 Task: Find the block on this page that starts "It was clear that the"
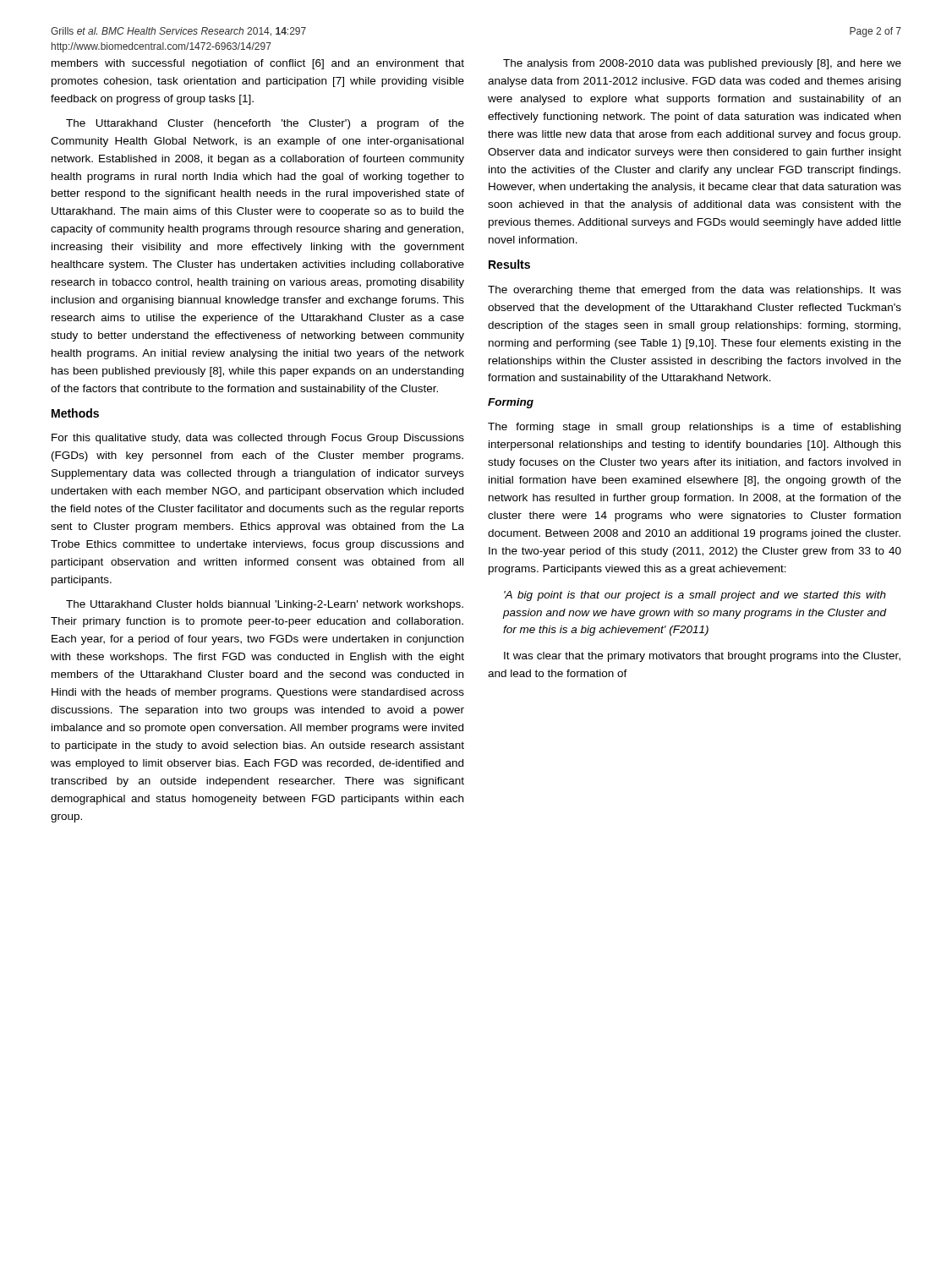[695, 666]
